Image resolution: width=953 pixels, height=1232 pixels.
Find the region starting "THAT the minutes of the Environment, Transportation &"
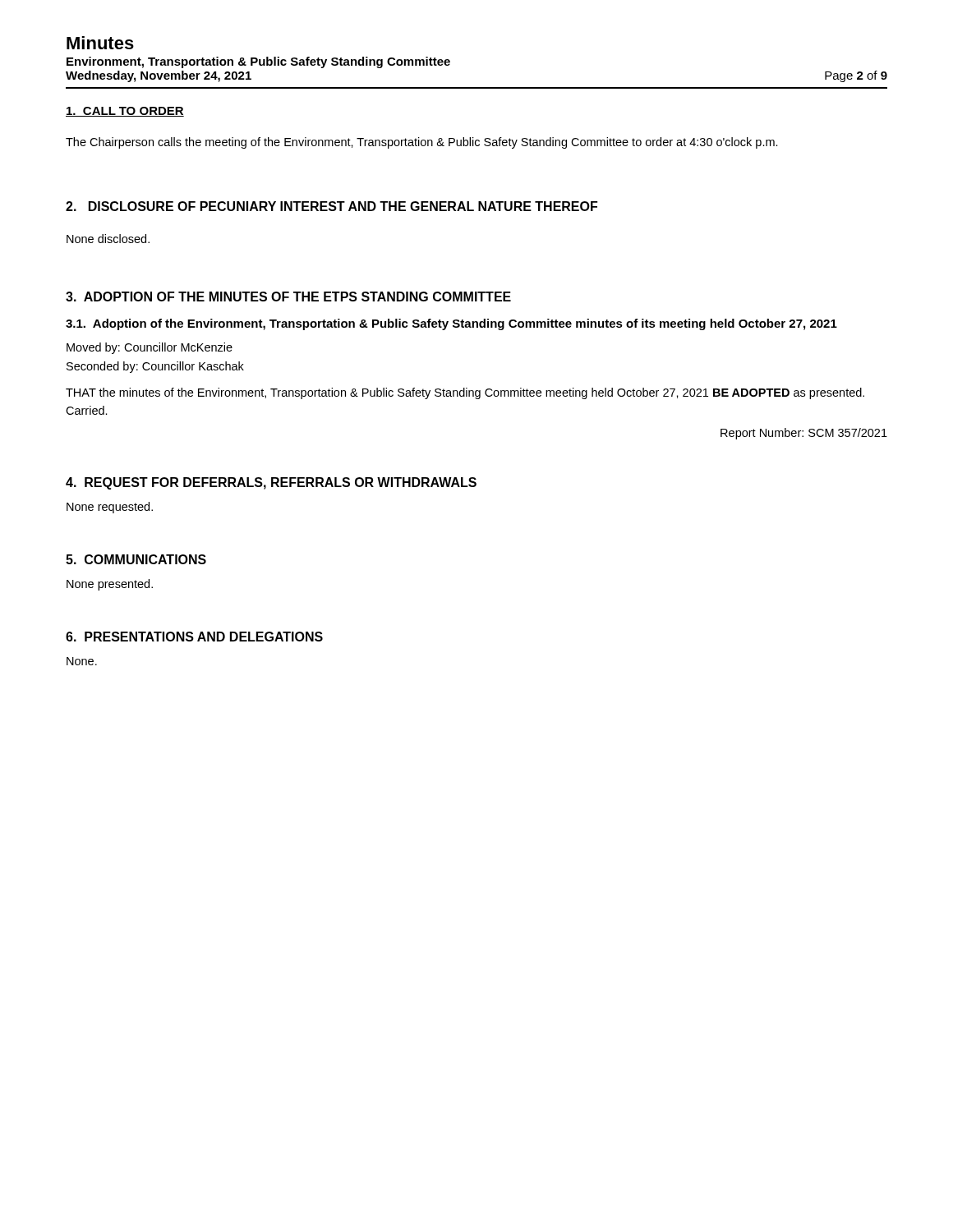[466, 401]
